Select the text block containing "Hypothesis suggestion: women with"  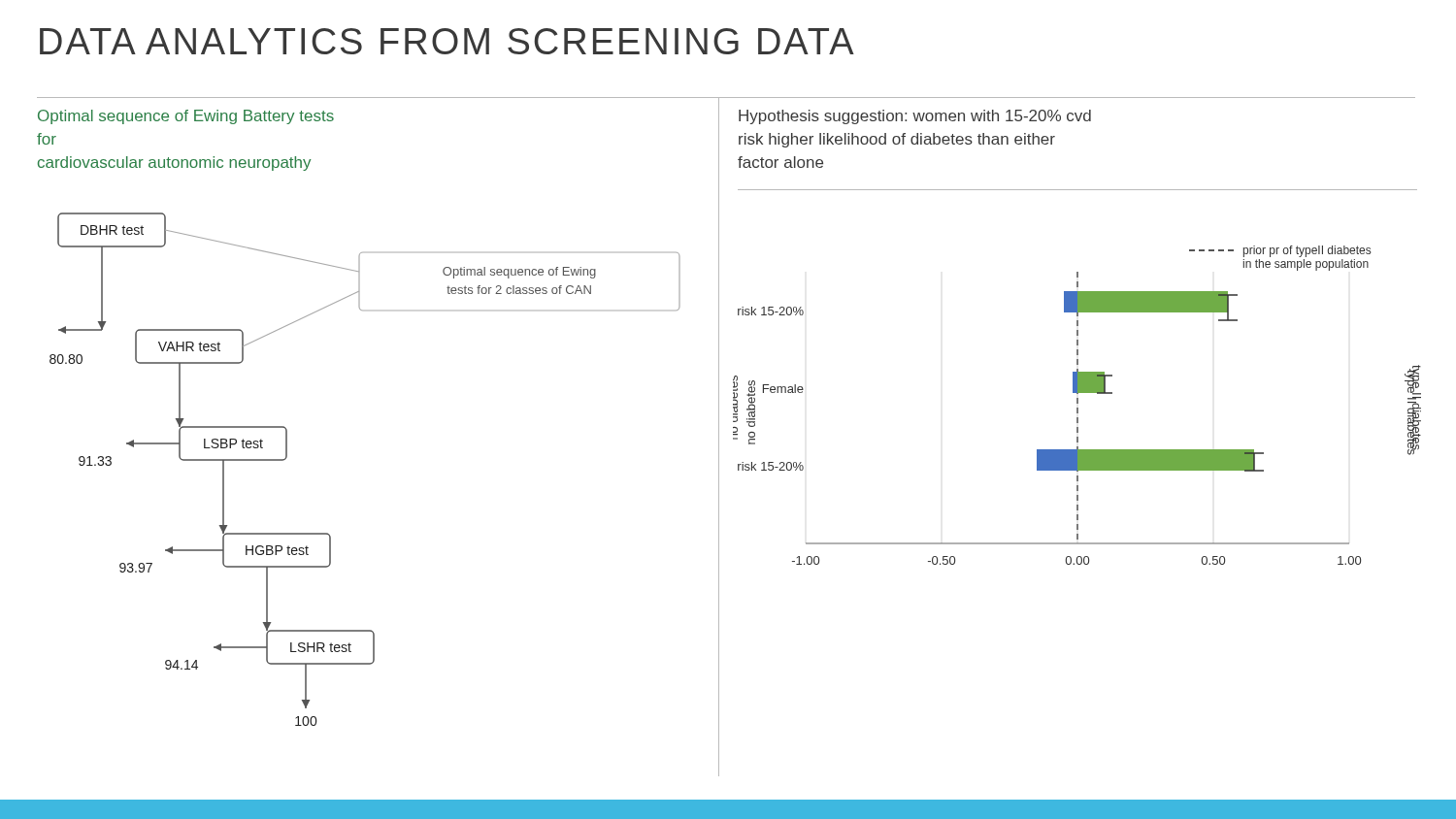(915, 139)
